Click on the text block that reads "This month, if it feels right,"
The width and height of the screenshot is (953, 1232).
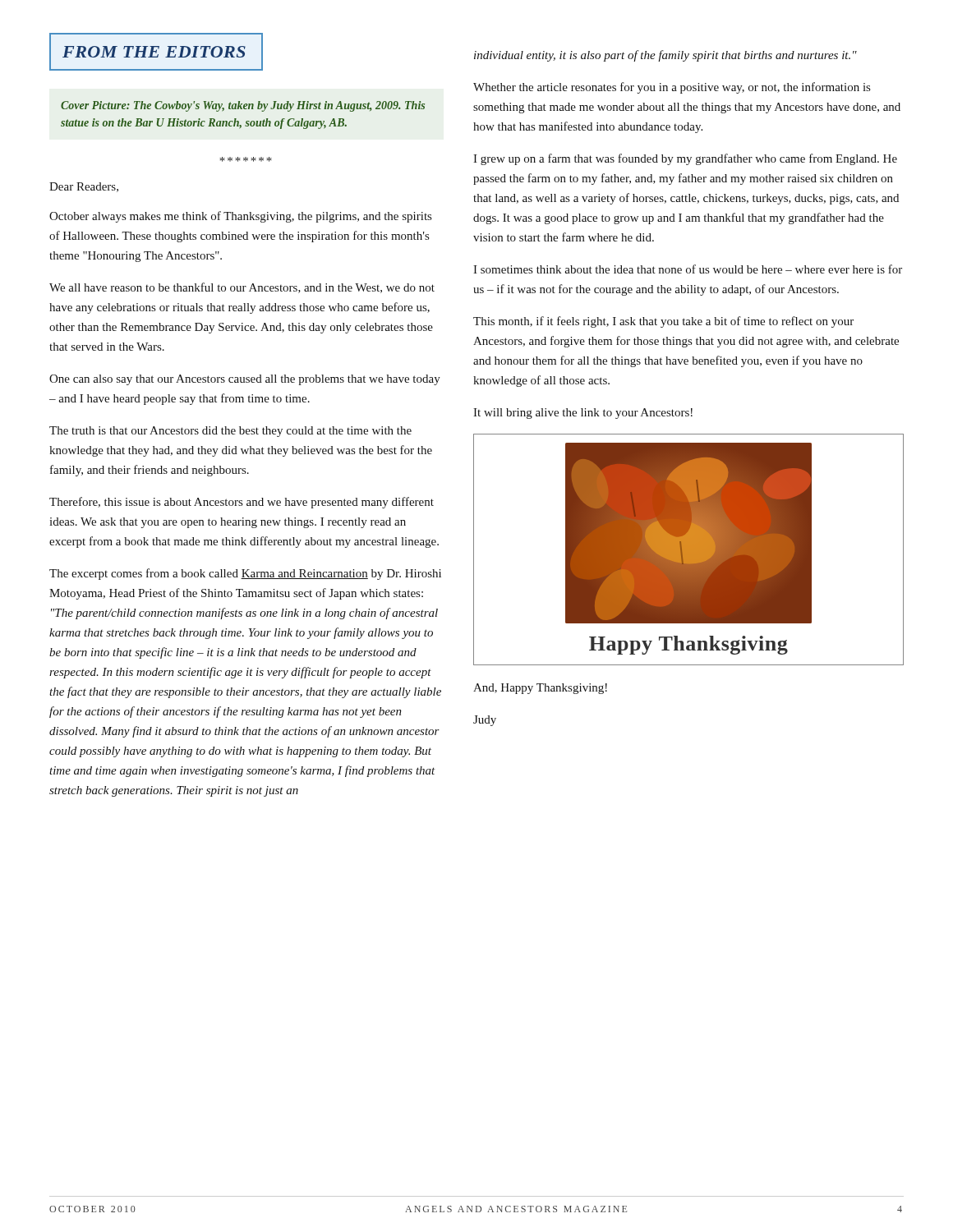[x=688, y=351]
